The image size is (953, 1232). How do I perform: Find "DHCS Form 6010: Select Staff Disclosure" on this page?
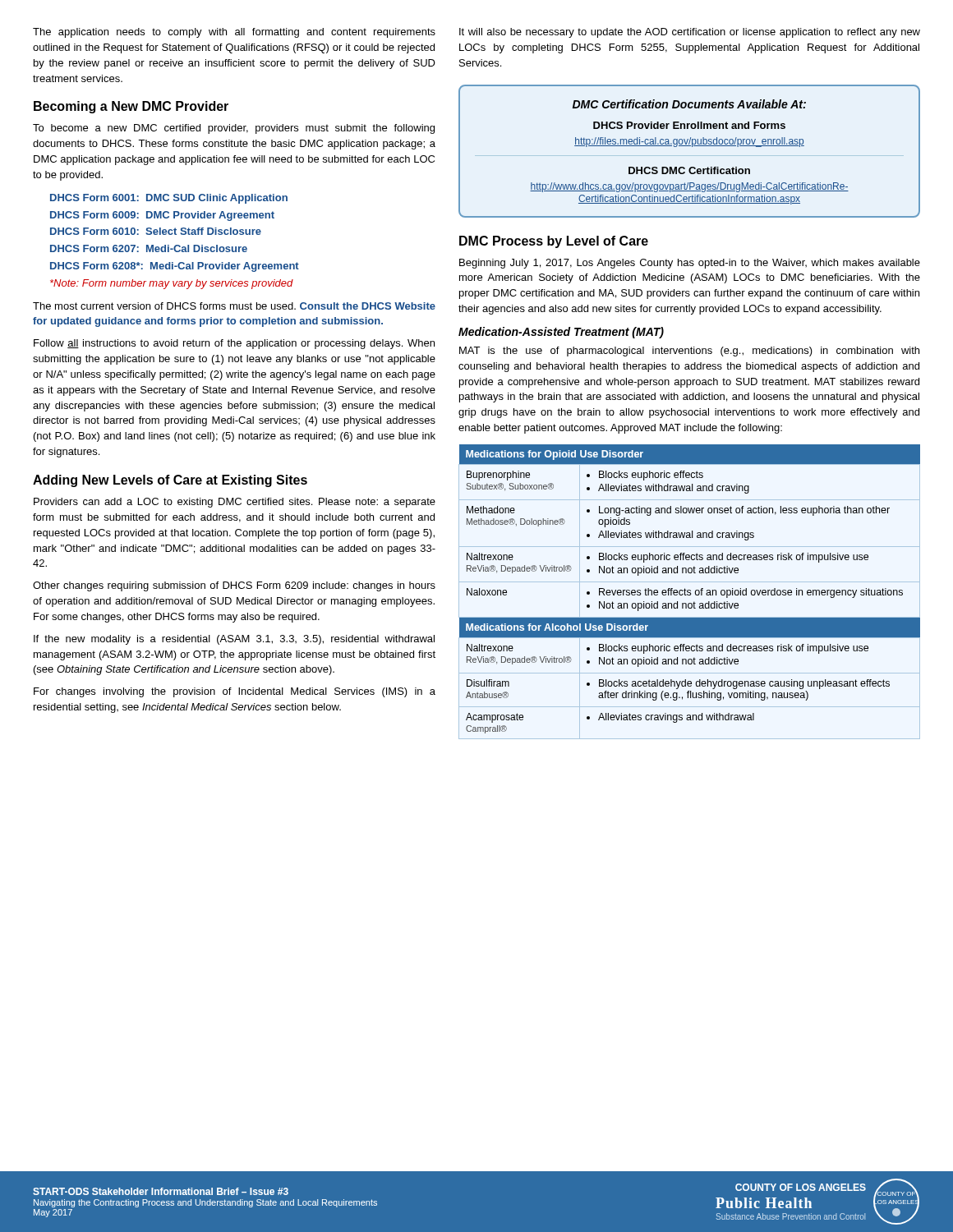click(155, 231)
